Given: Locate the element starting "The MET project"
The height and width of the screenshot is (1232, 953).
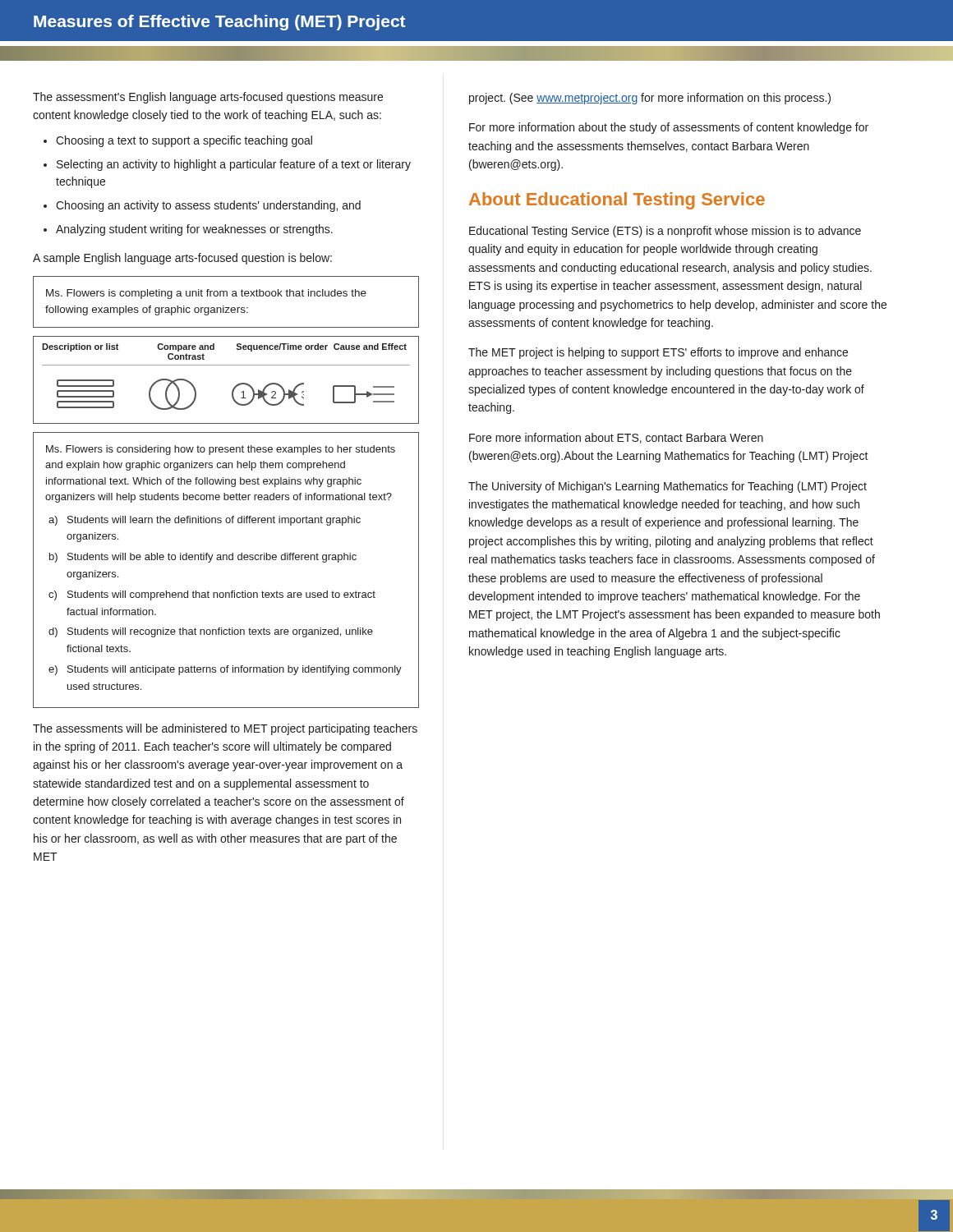Looking at the screenshot, I should coord(666,380).
